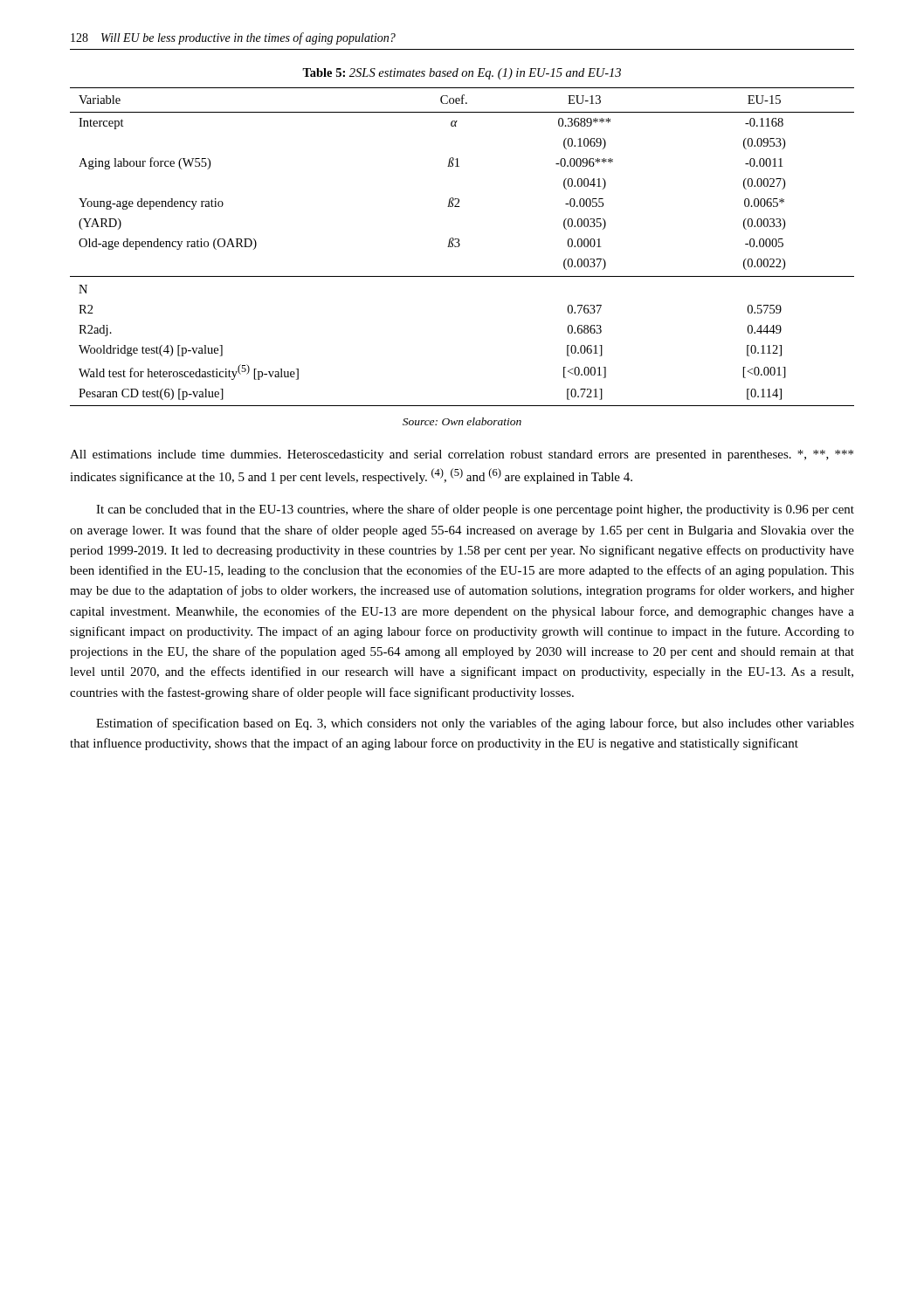Locate the text starting "Source: Own elaboration"
924x1310 pixels.
462,421
